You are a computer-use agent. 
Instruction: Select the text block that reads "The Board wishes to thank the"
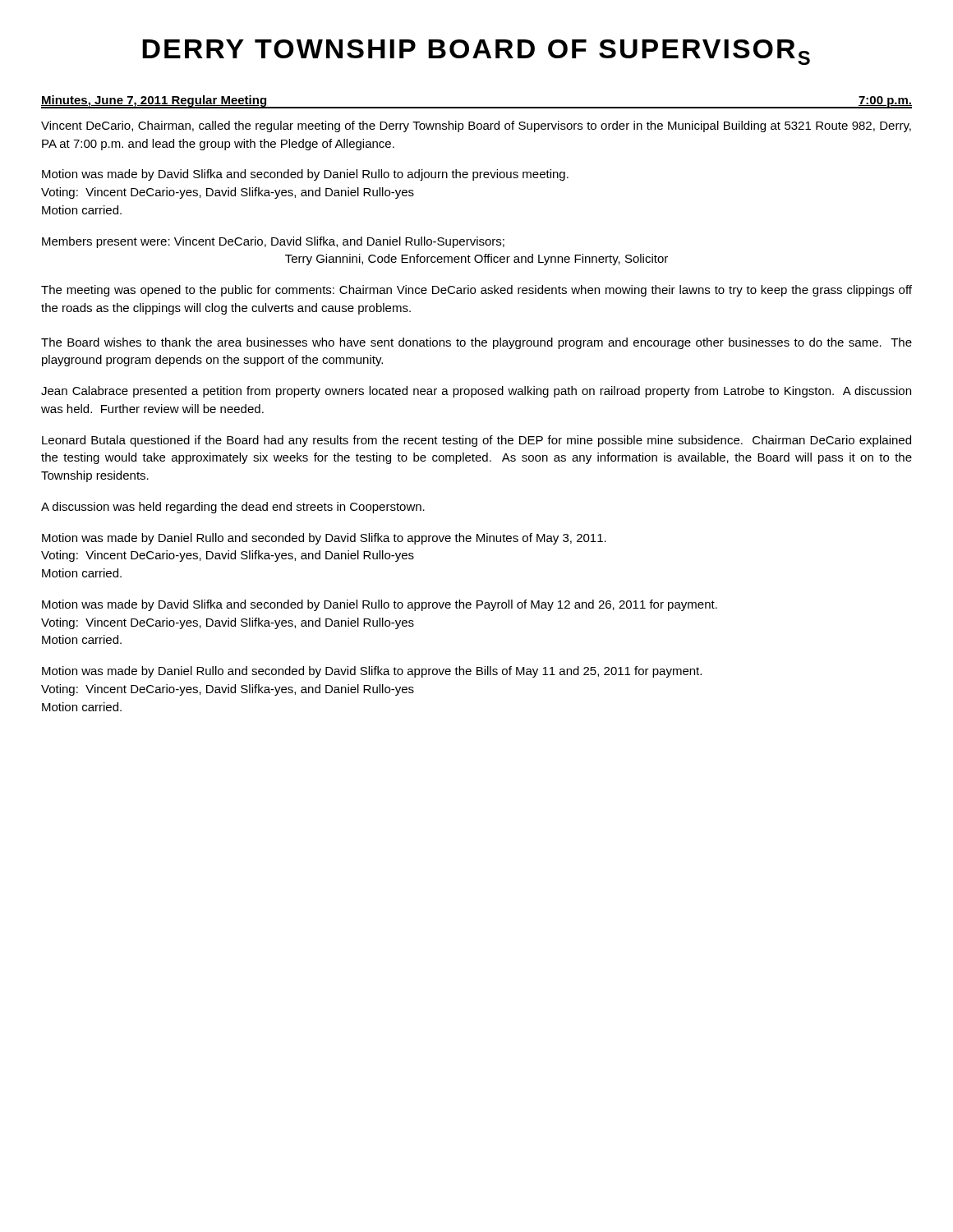[476, 351]
